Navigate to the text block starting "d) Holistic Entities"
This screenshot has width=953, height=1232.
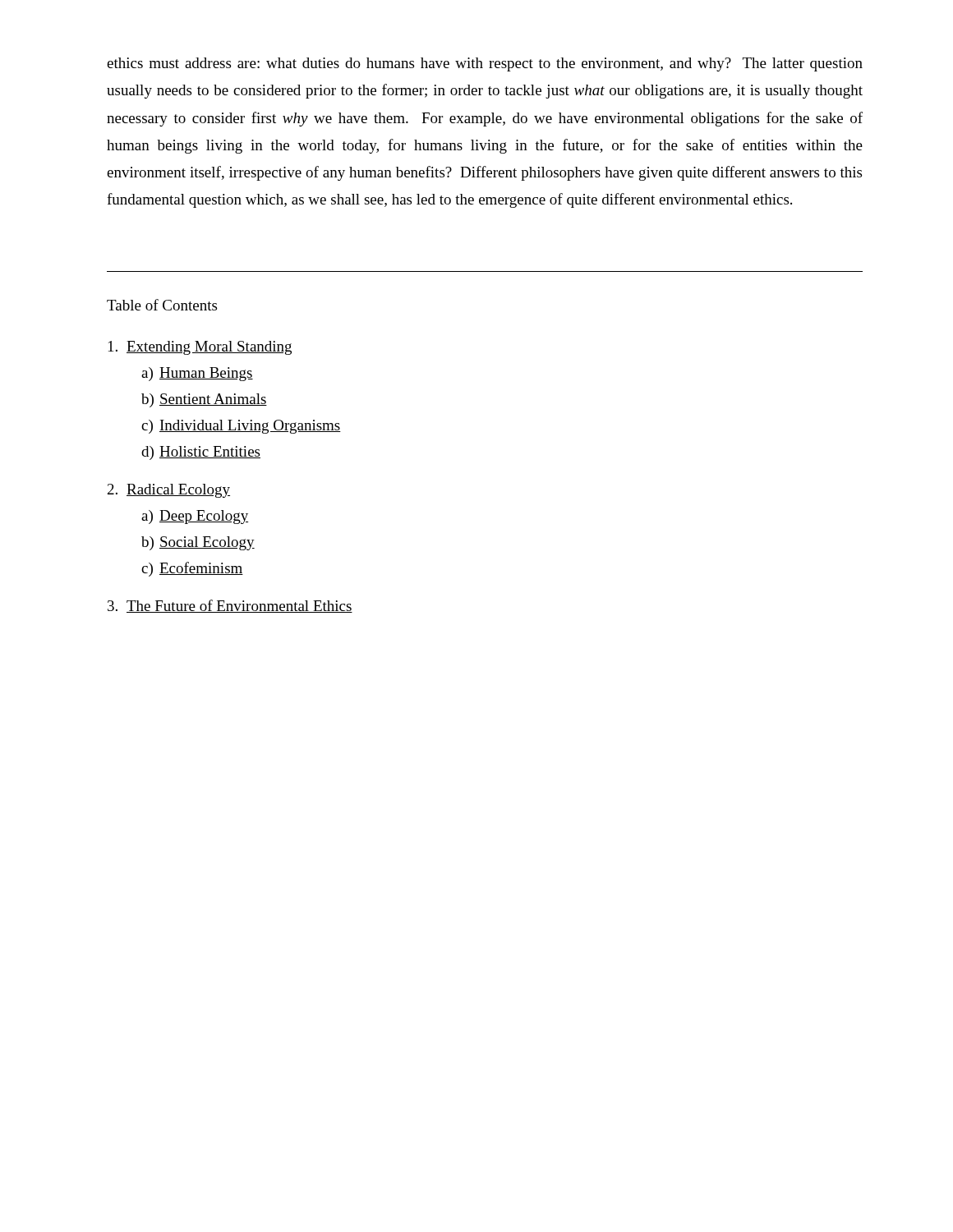pyautogui.click(x=201, y=451)
